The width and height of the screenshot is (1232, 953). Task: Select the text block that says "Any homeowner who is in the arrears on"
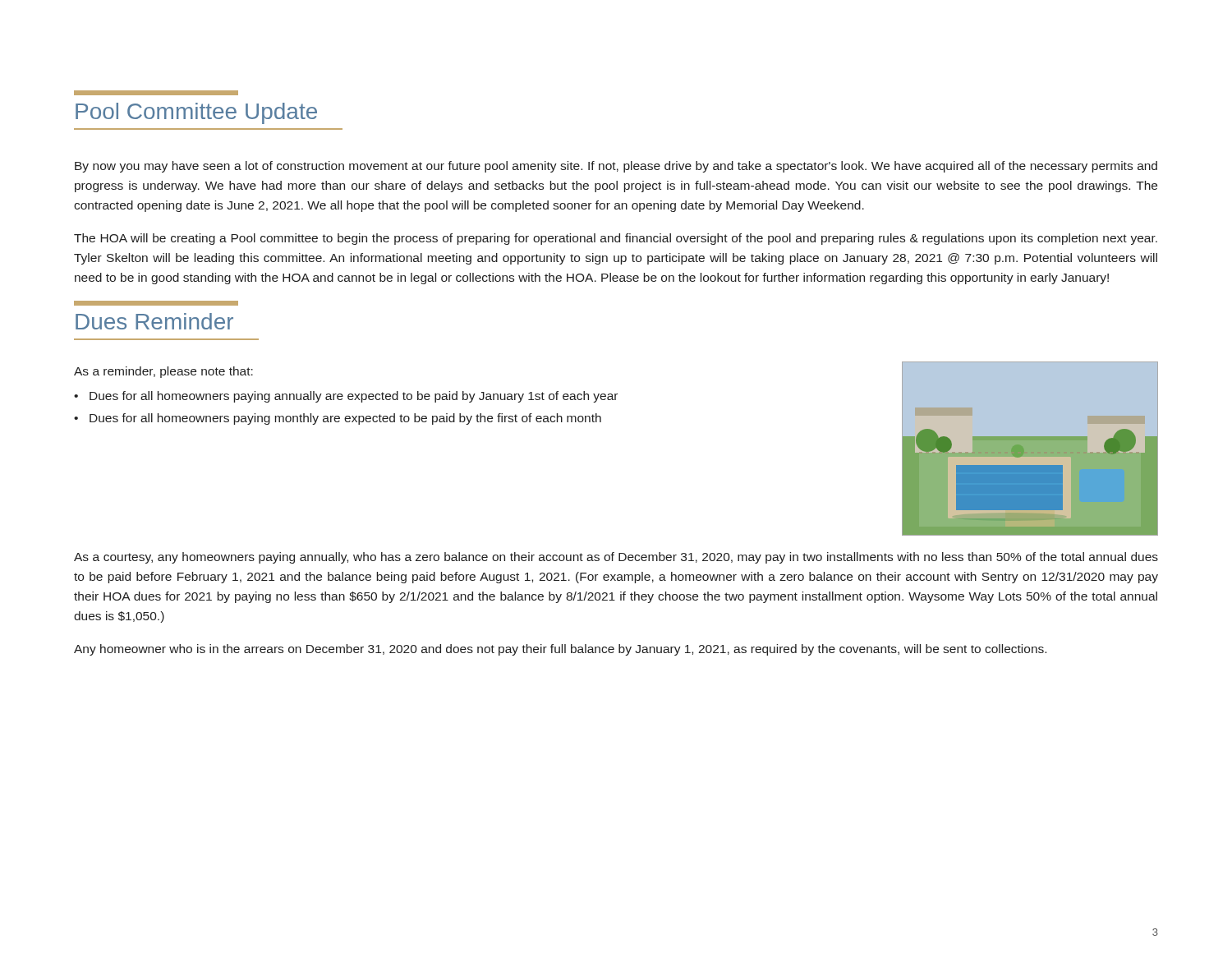coord(561,649)
